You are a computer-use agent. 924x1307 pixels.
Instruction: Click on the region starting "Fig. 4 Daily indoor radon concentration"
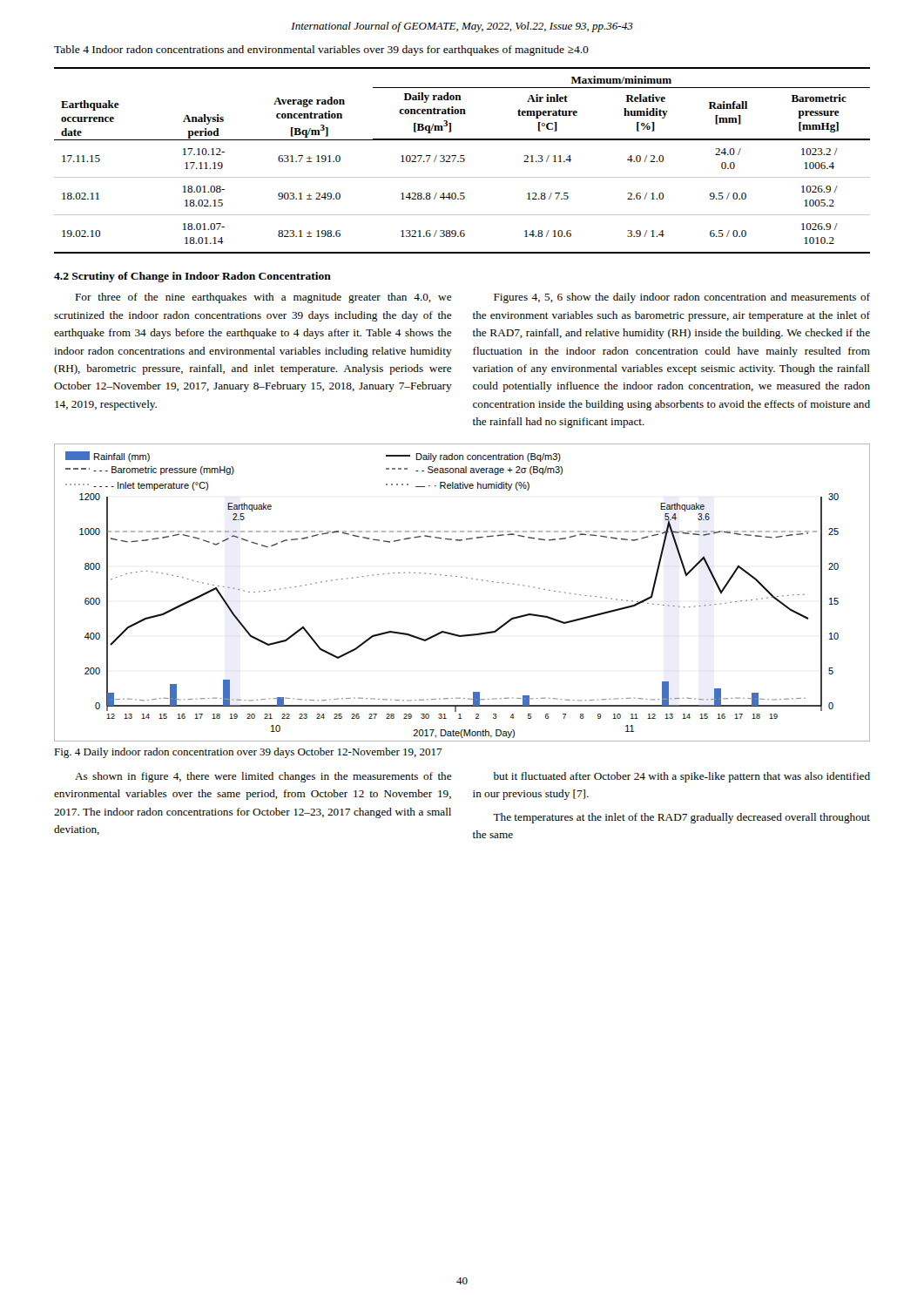248,751
